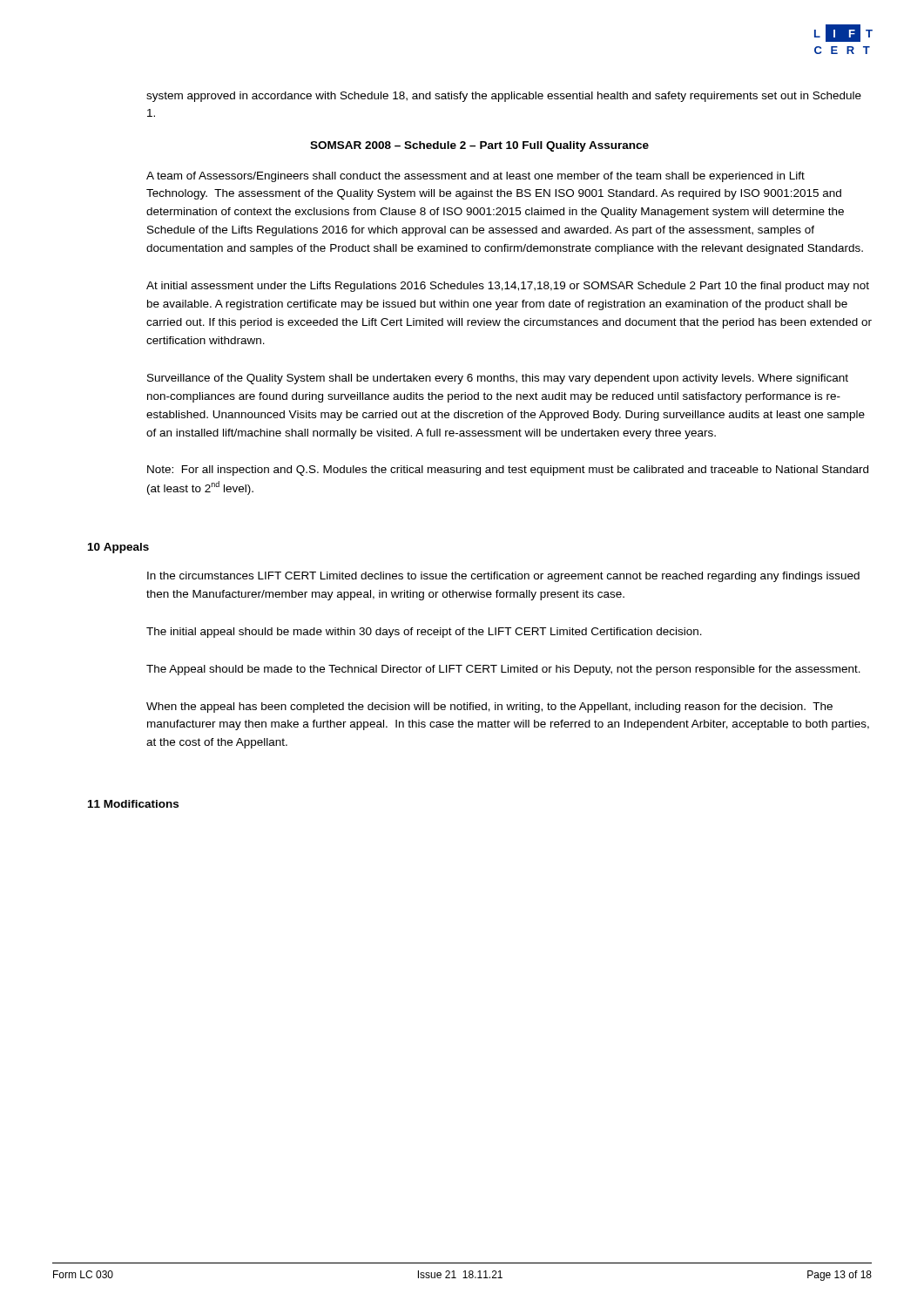The height and width of the screenshot is (1307, 924).
Task: Find the block starting "SOMSAR 2008 – Schedule 2 – Part"
Action: pyautogui.click(x=479, y=145)
